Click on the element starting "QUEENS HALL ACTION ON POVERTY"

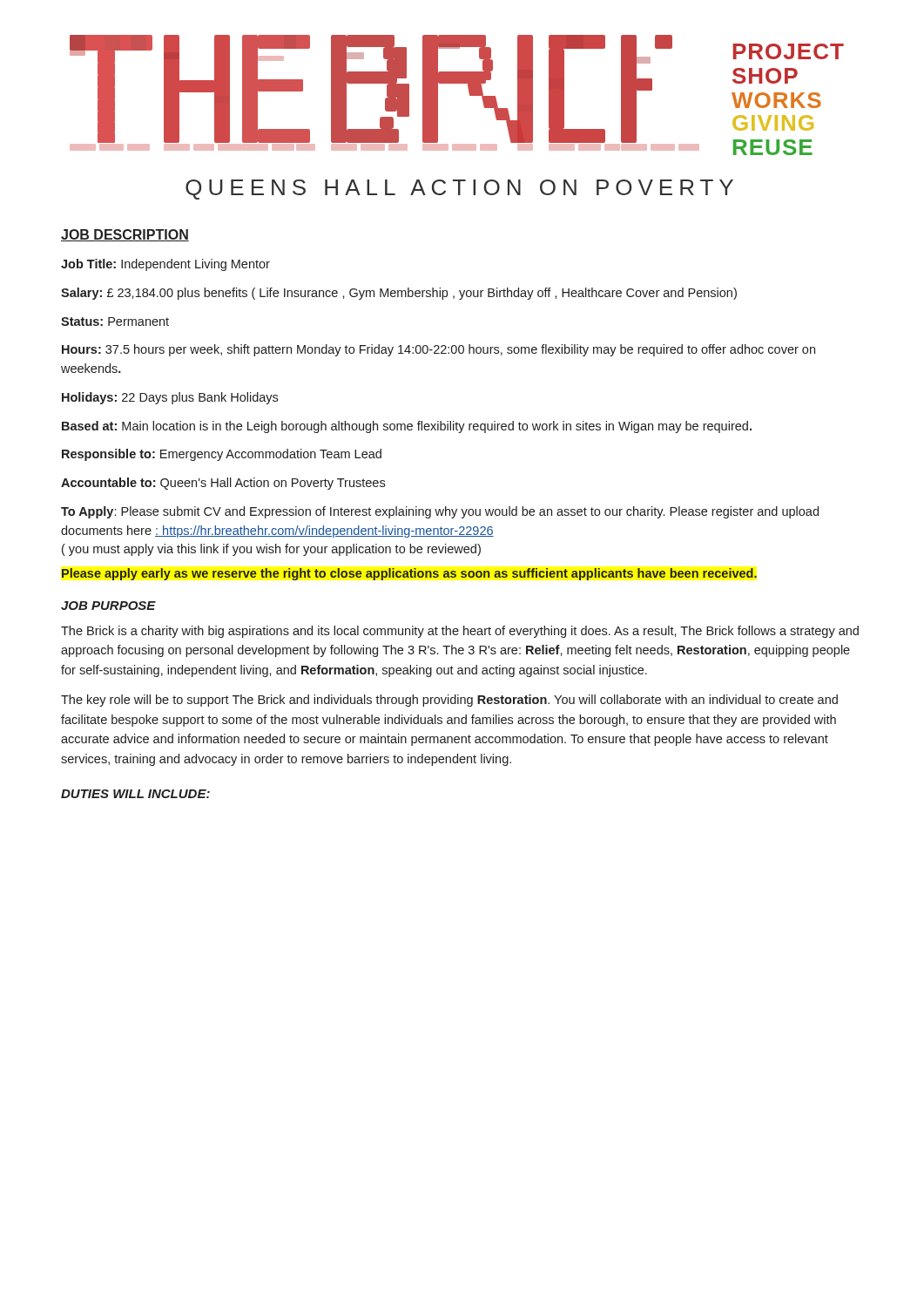click(x=462, y=187)
